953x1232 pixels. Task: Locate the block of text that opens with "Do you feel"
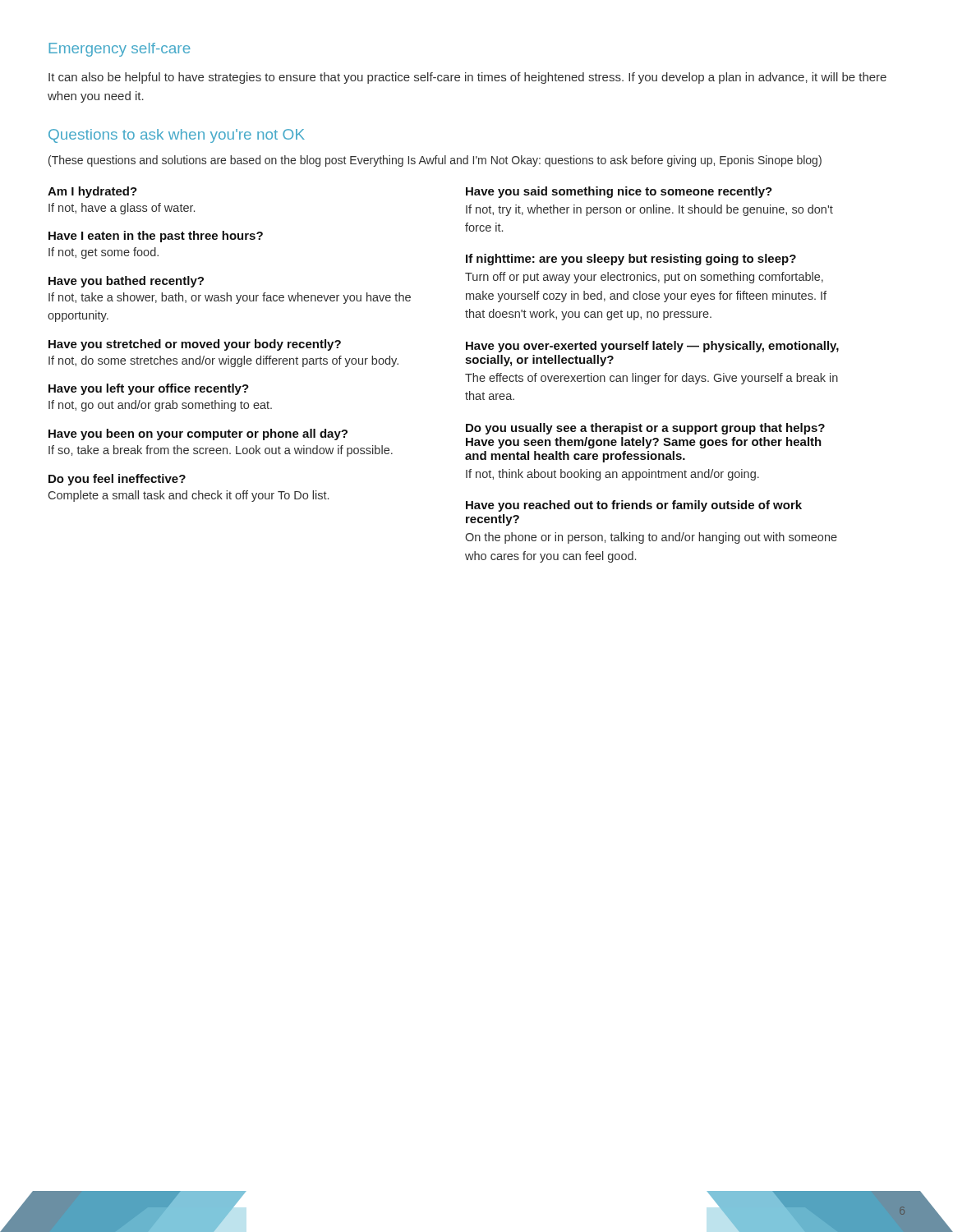pos(237,486)
